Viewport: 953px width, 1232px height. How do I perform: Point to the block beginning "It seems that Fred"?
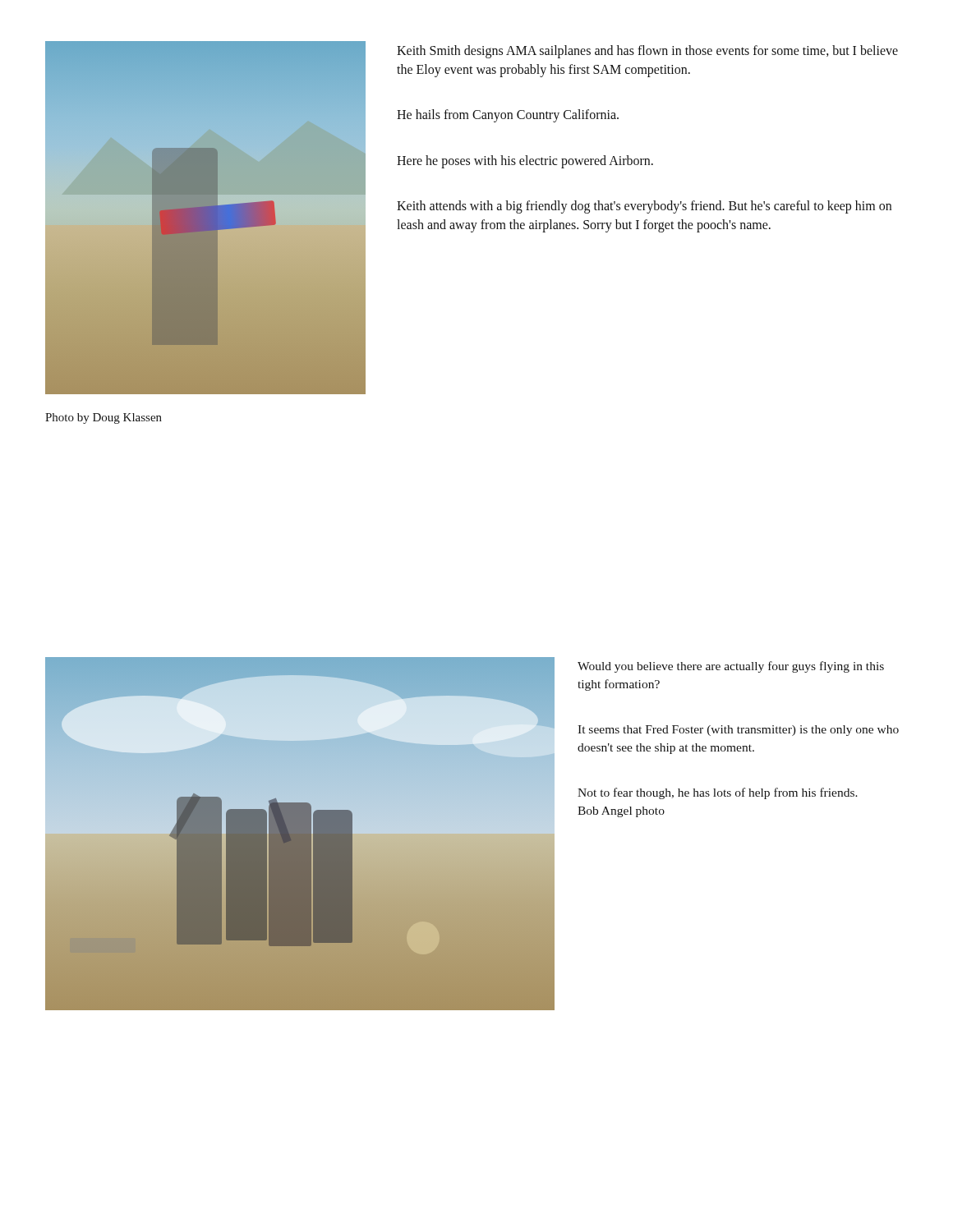pos(738,738)
